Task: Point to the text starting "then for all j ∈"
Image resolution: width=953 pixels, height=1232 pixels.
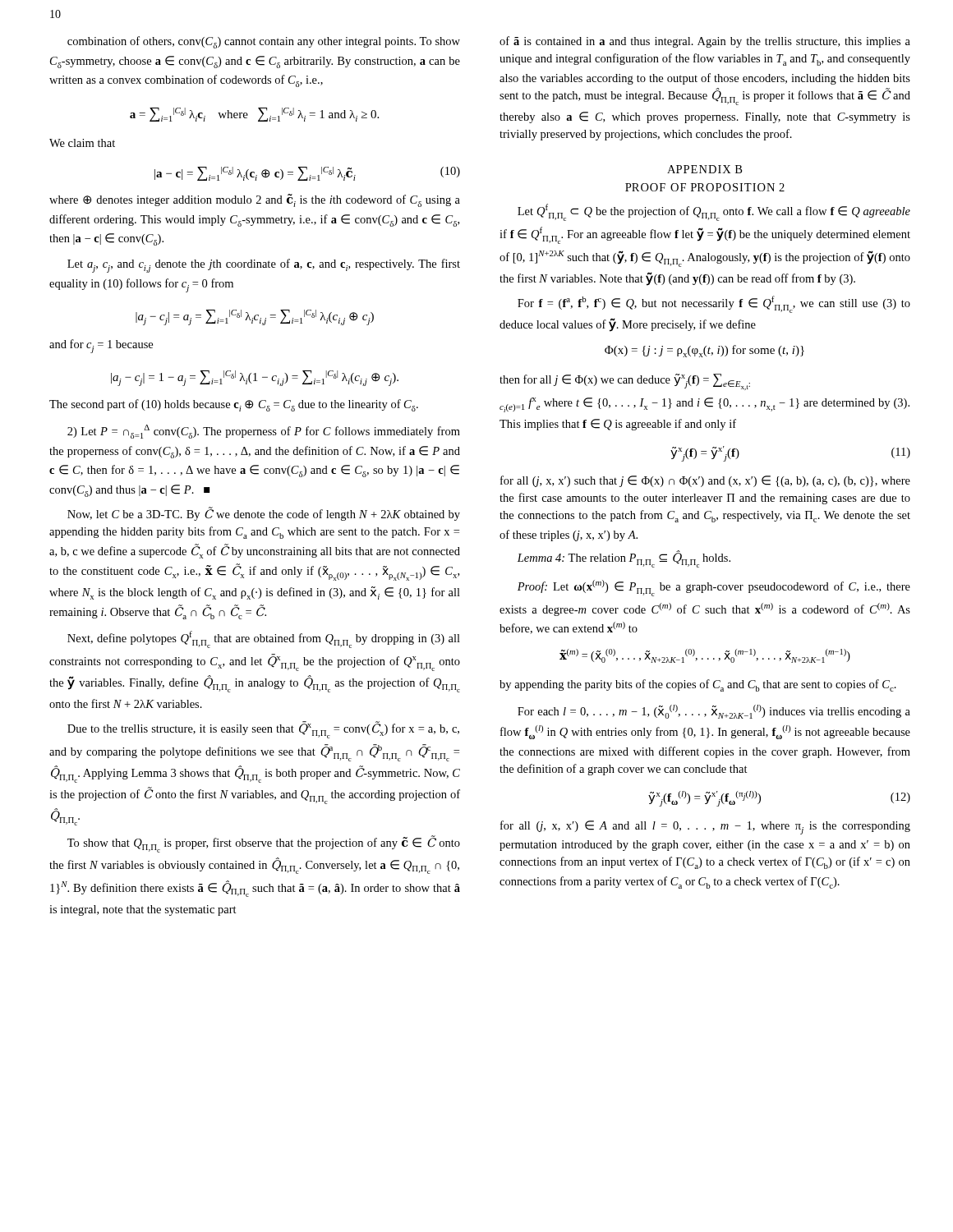Action: tap(705, 401)
